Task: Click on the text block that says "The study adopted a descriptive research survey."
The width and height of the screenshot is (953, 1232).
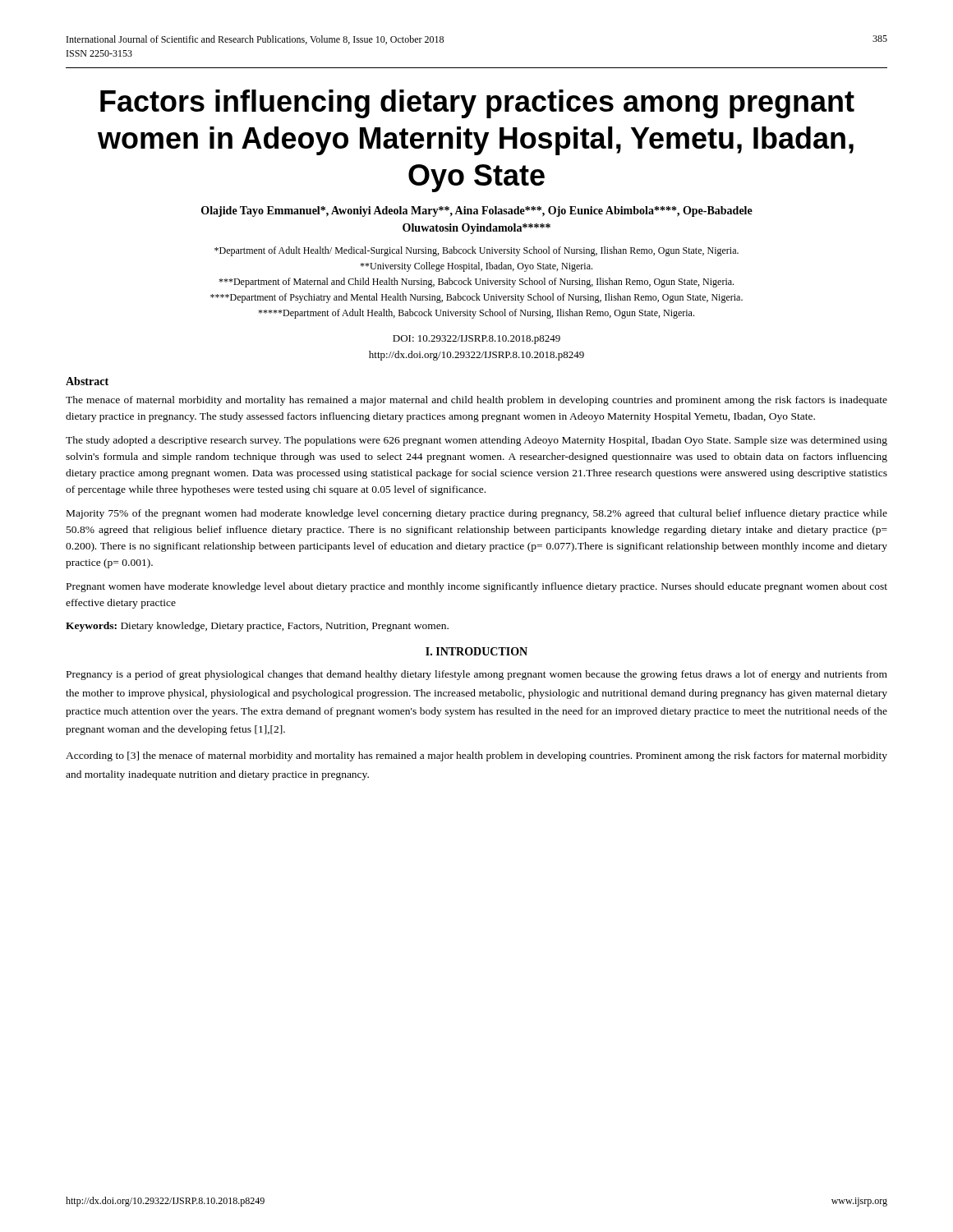Action: point(476,465)
